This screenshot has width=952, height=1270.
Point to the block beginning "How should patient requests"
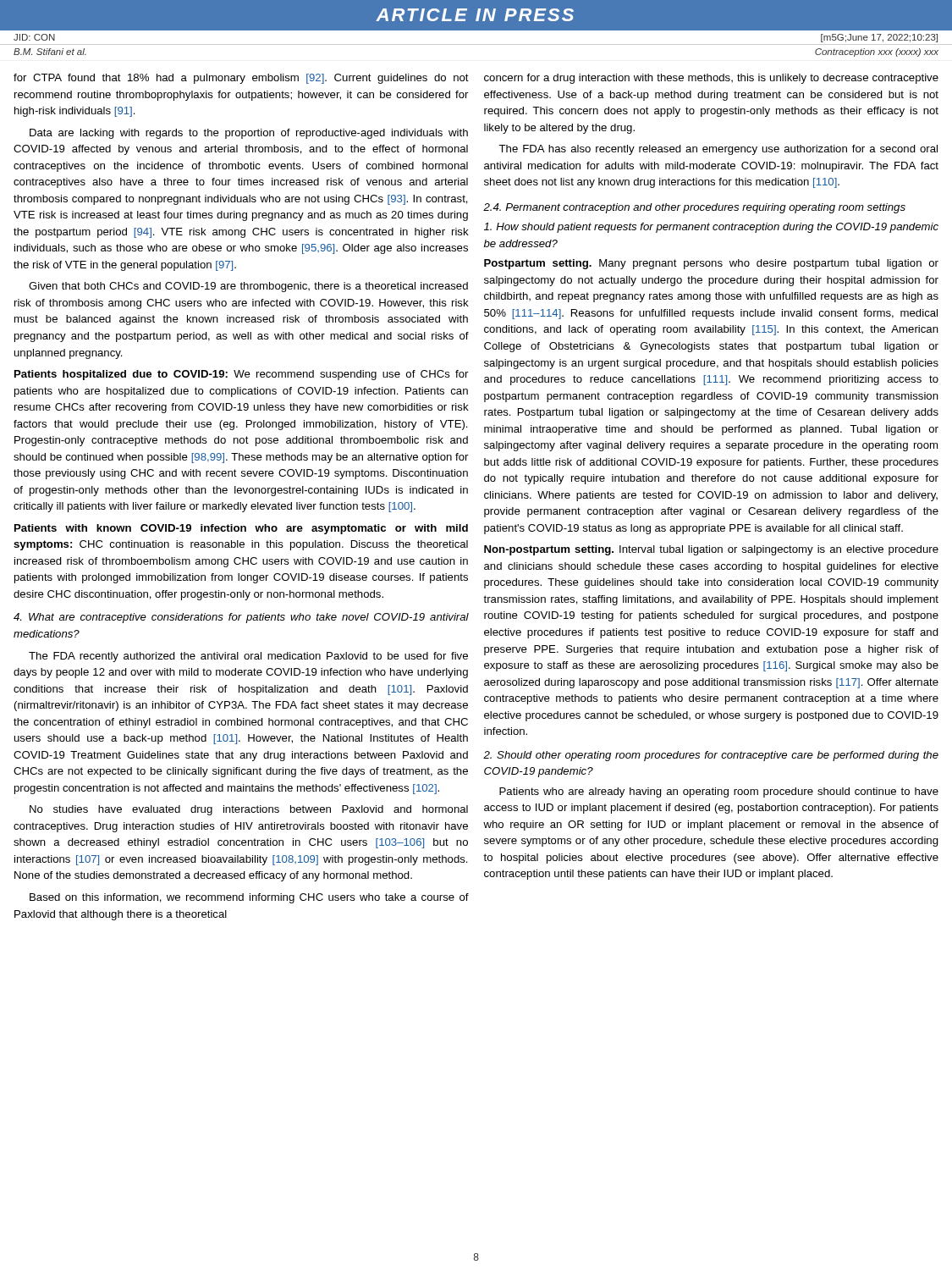coord(711,235)
